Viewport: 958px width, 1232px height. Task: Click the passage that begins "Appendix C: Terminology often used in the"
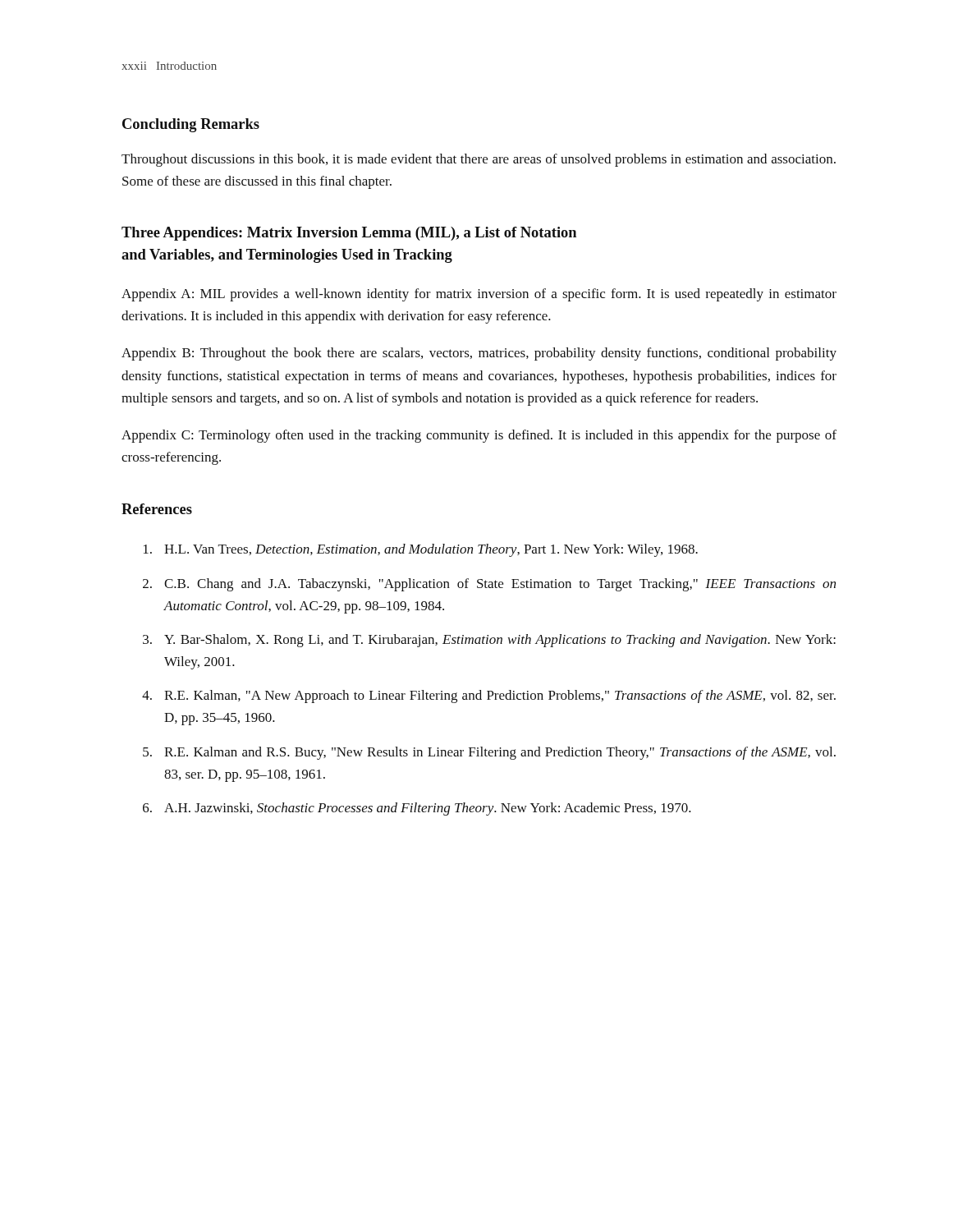click(479, 446)
